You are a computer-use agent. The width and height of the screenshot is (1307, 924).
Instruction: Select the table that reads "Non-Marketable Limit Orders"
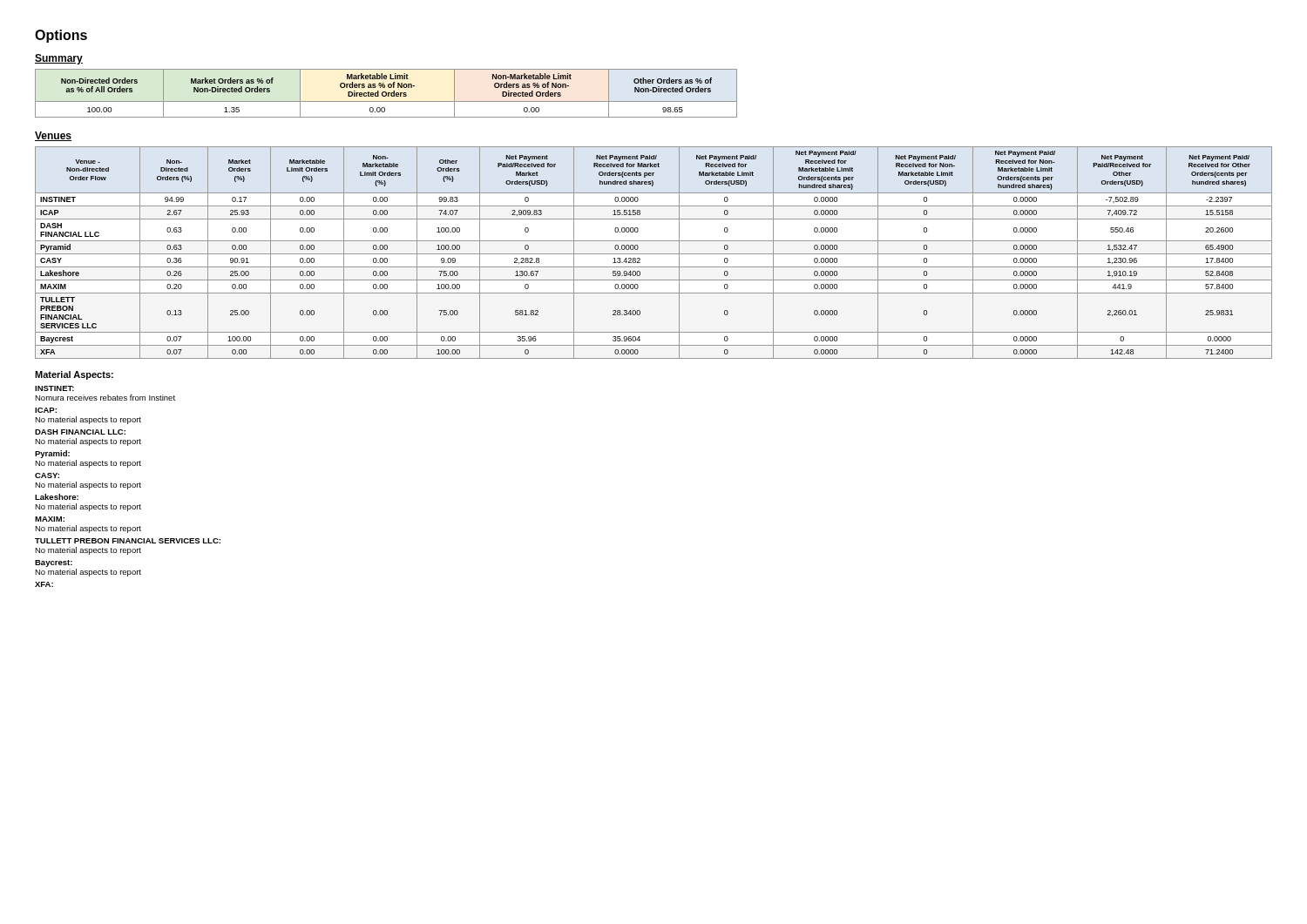654,93
